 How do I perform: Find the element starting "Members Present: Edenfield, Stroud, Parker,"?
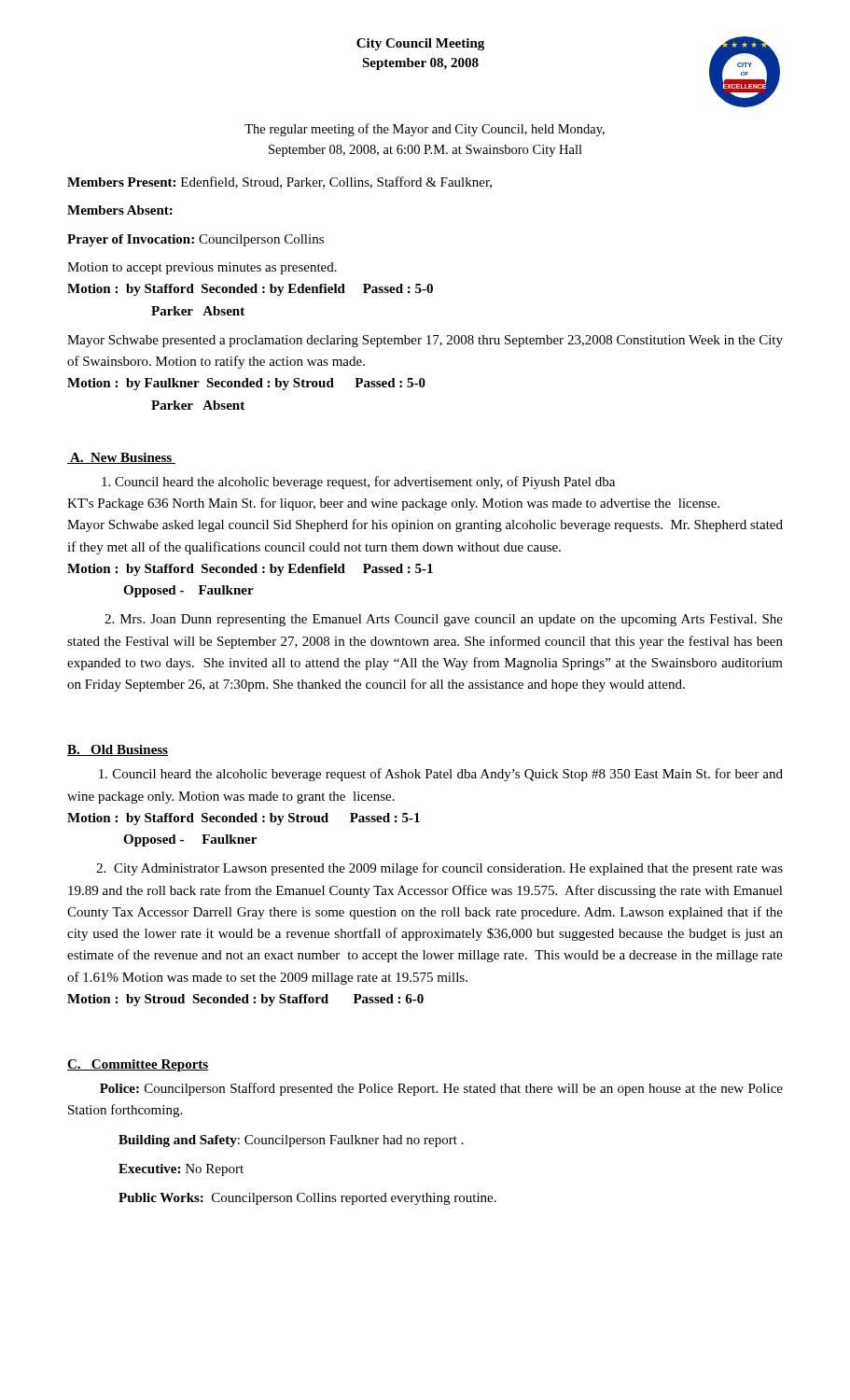point(280,182)
